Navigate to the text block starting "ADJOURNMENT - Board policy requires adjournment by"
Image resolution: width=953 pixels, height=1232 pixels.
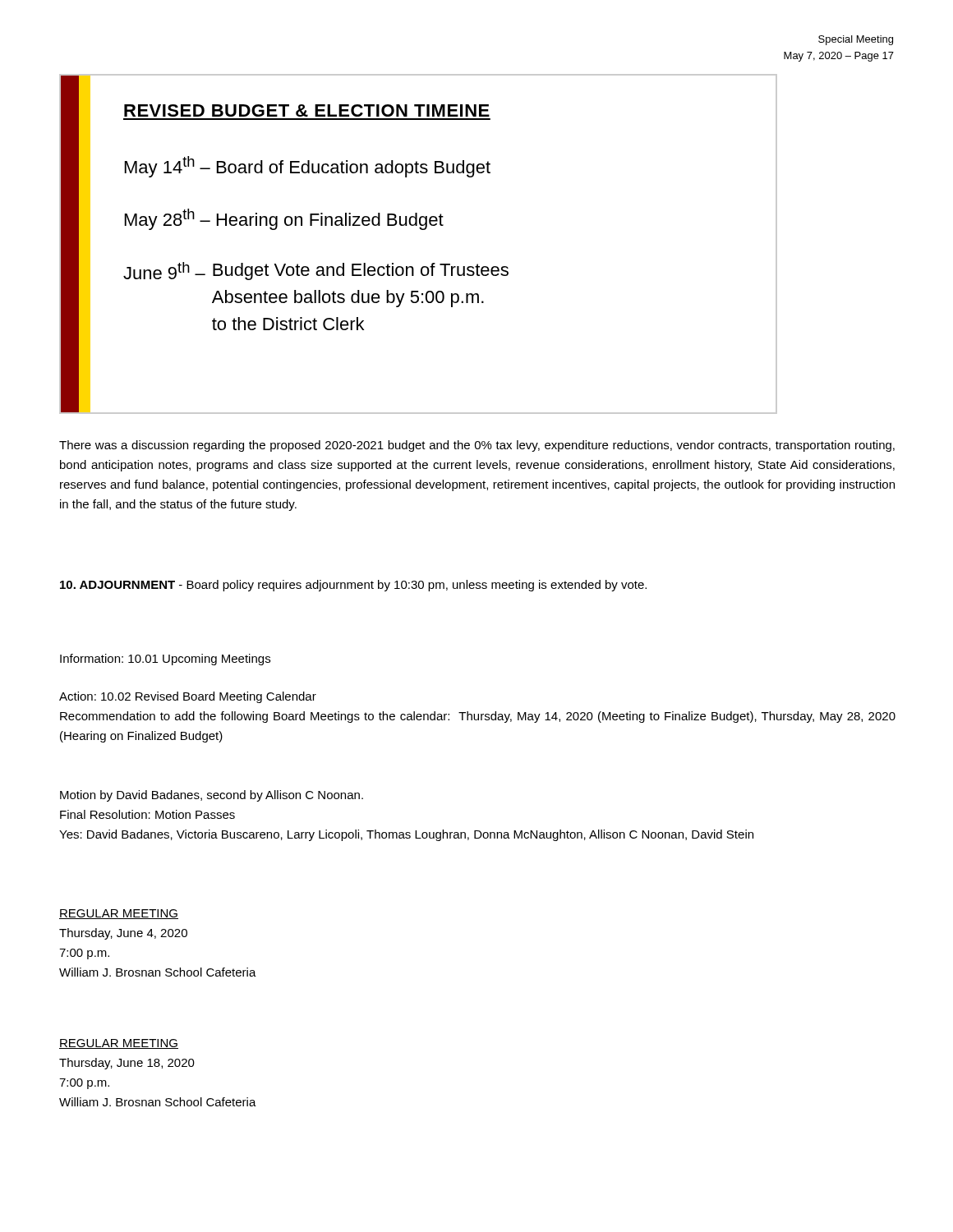353,584
